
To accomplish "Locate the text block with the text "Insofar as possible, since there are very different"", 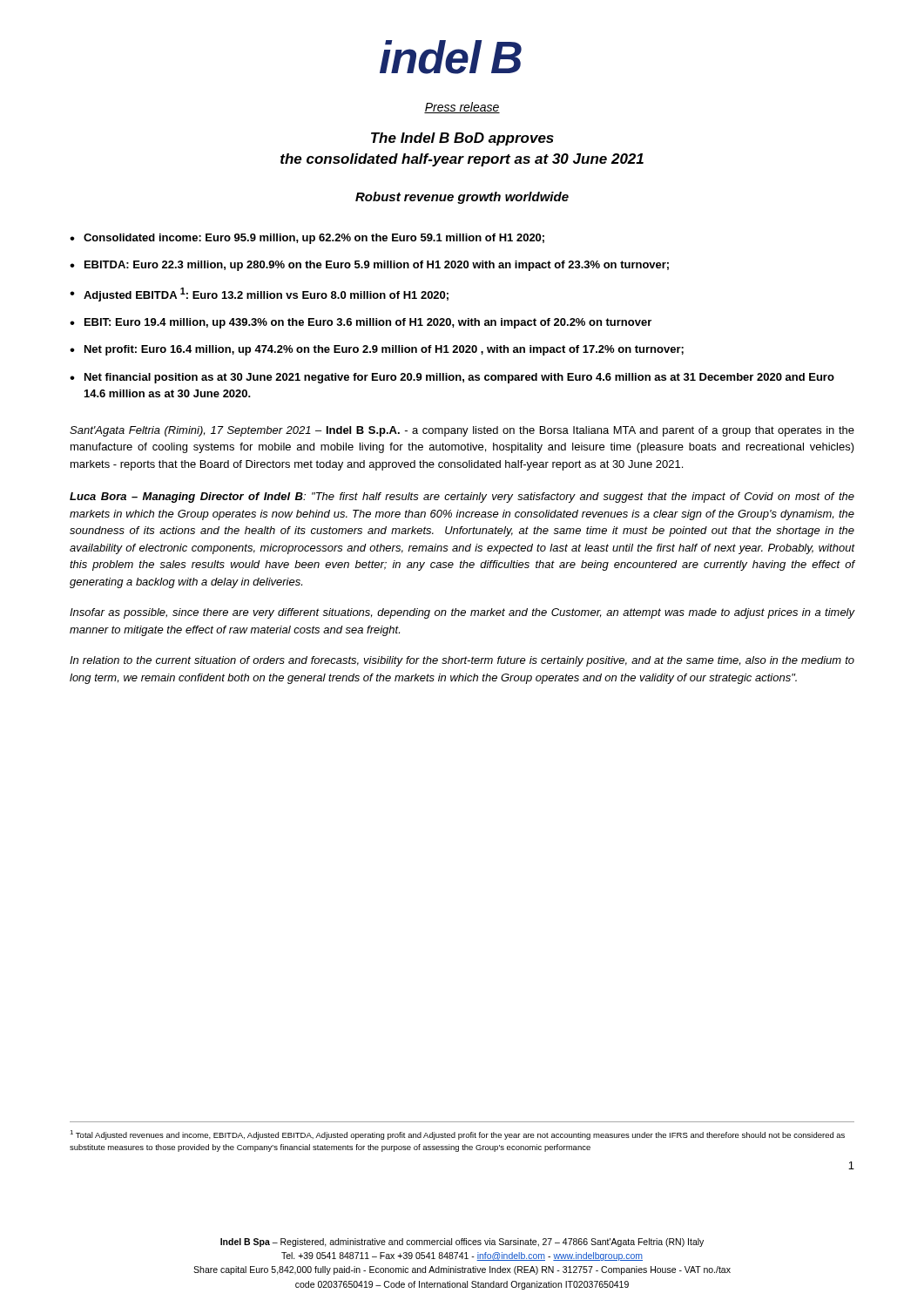I will point(462,621).
